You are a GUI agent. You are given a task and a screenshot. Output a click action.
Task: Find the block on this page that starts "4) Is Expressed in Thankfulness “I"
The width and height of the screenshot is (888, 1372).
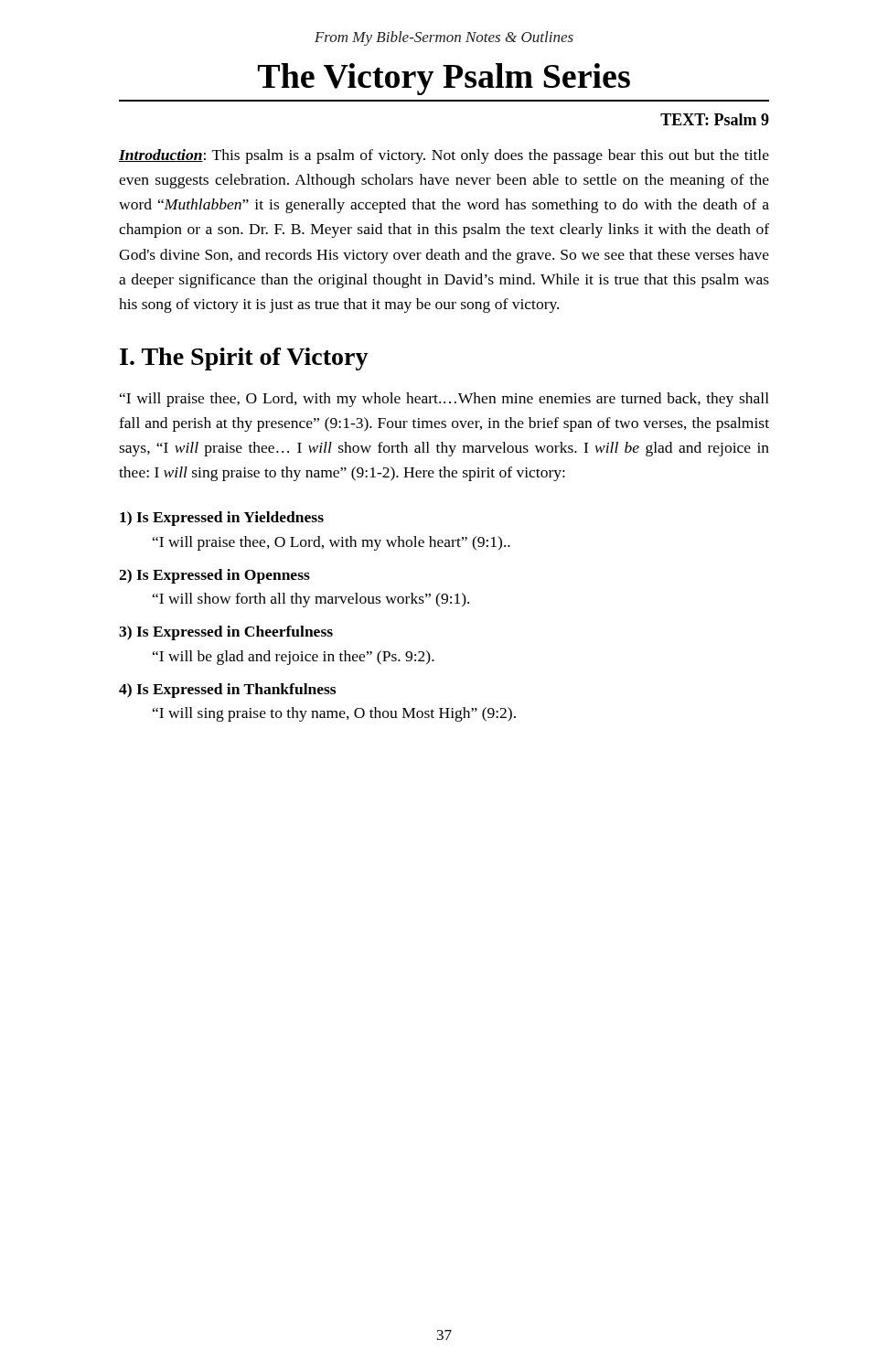click(444, 702)
